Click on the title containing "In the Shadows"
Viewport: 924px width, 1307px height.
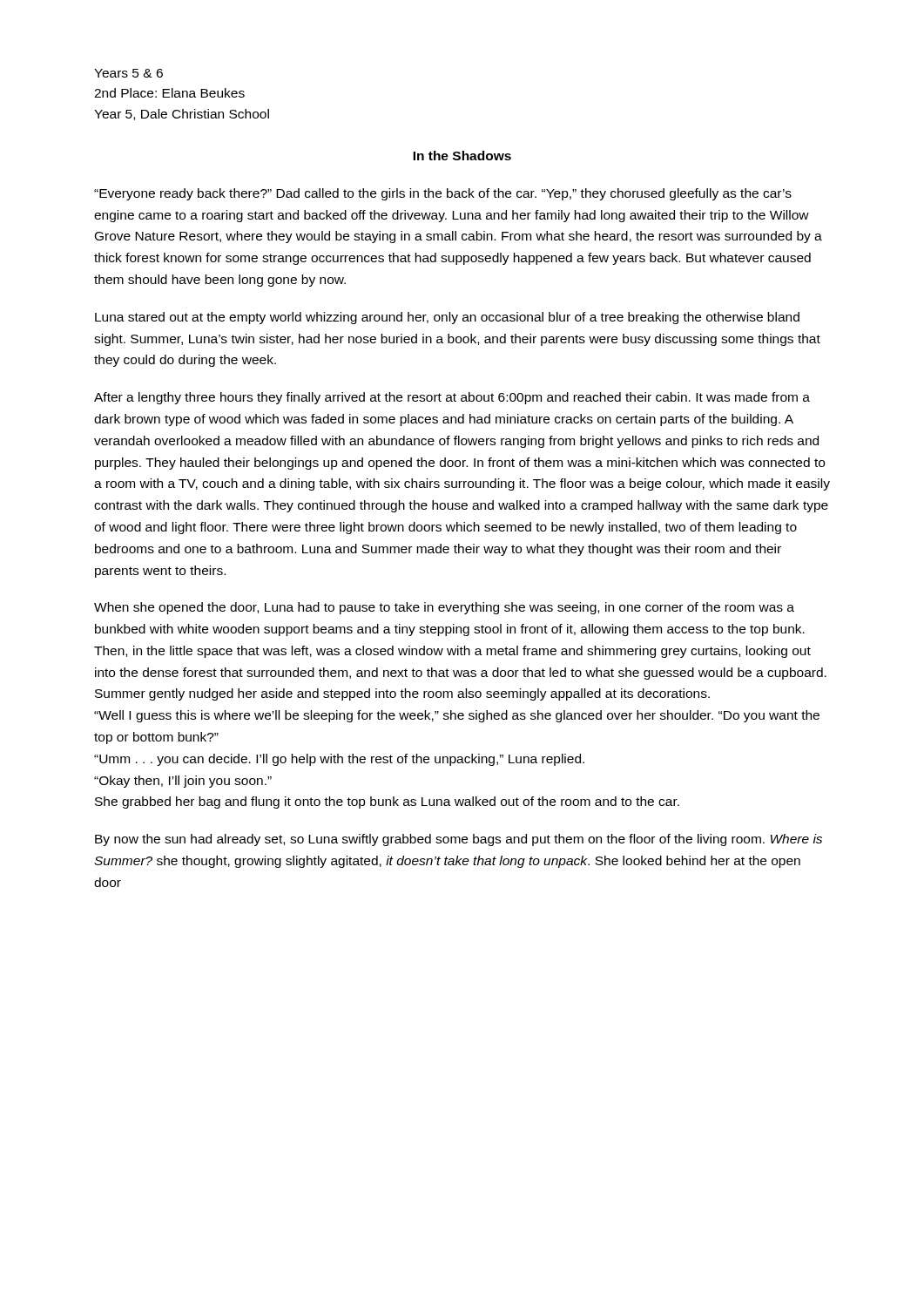(x=462, y=155)
